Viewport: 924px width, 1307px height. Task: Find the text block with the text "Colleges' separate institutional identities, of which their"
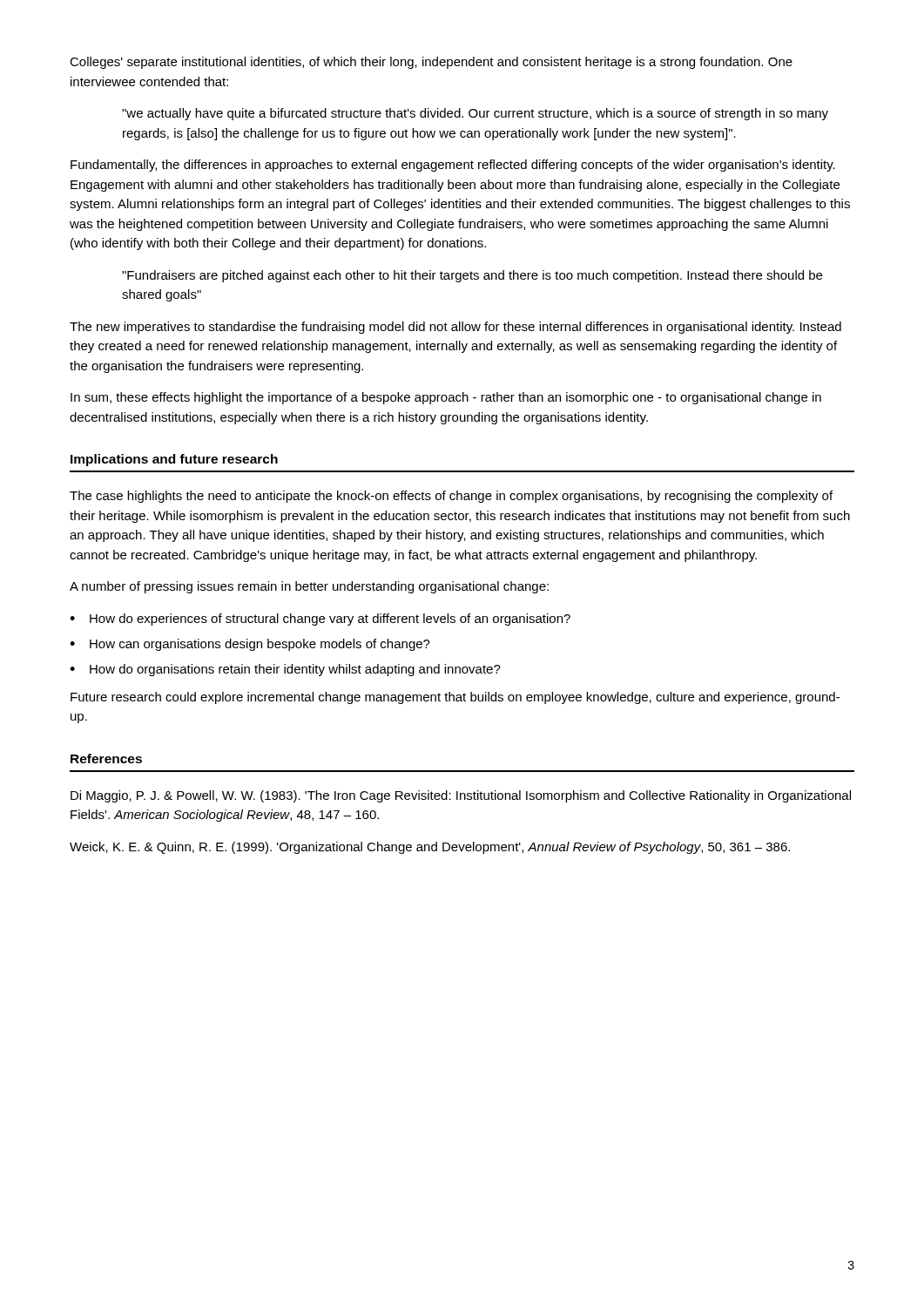pos(431,71)
